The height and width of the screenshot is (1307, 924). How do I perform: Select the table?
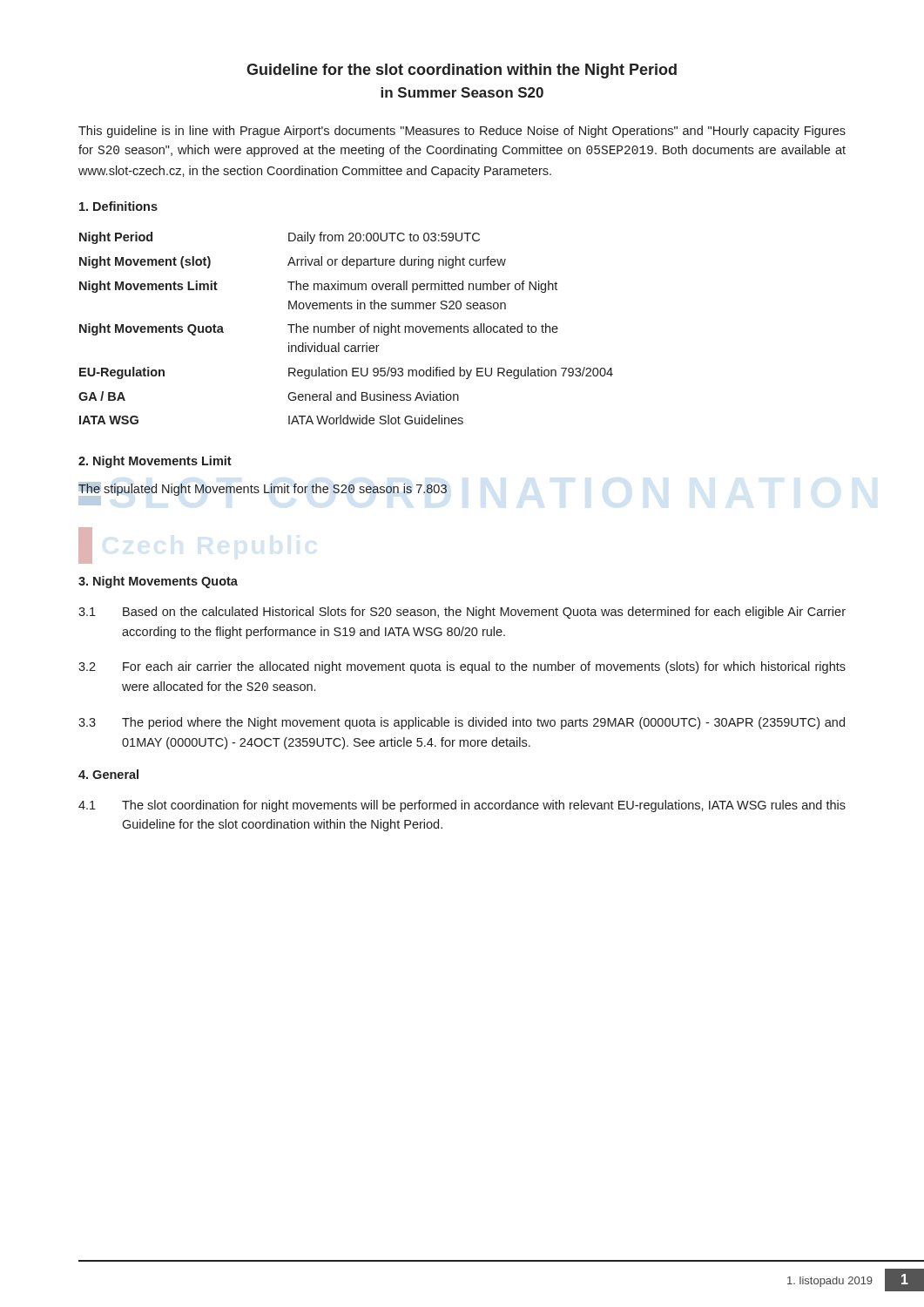click(462, 330)
